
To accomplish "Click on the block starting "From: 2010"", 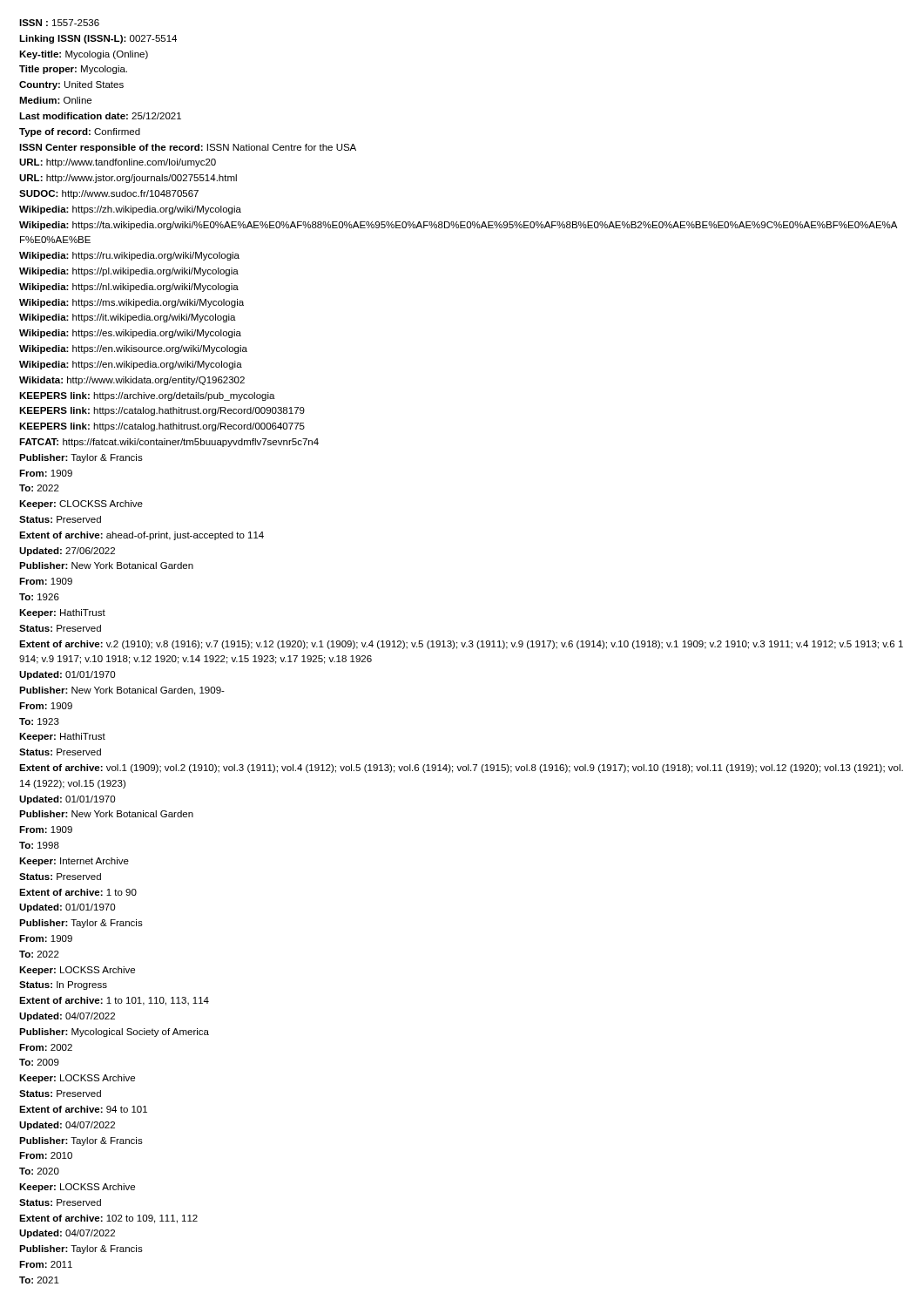I will coord(46,1155).
